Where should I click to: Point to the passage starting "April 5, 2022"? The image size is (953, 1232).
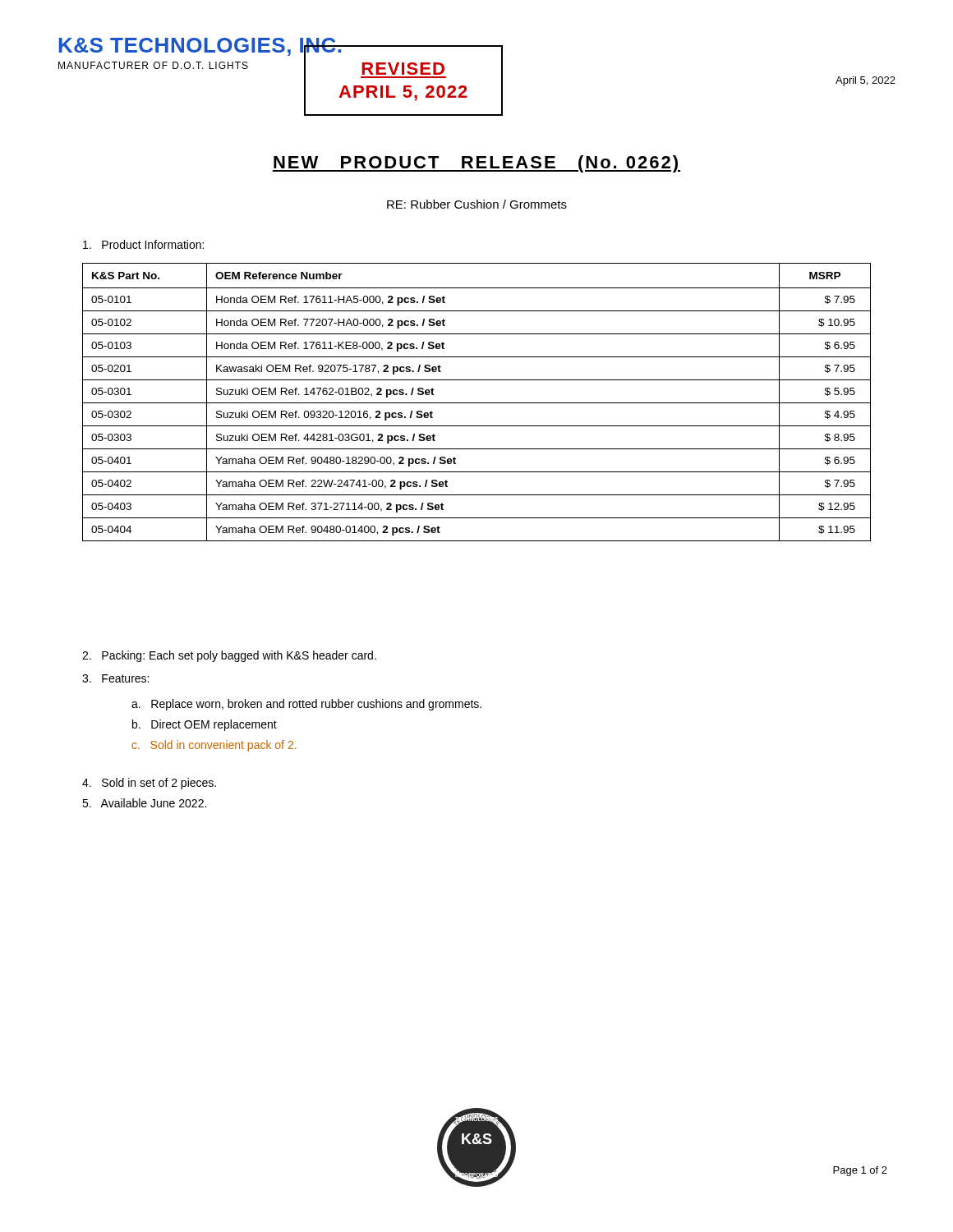(866, 80)
